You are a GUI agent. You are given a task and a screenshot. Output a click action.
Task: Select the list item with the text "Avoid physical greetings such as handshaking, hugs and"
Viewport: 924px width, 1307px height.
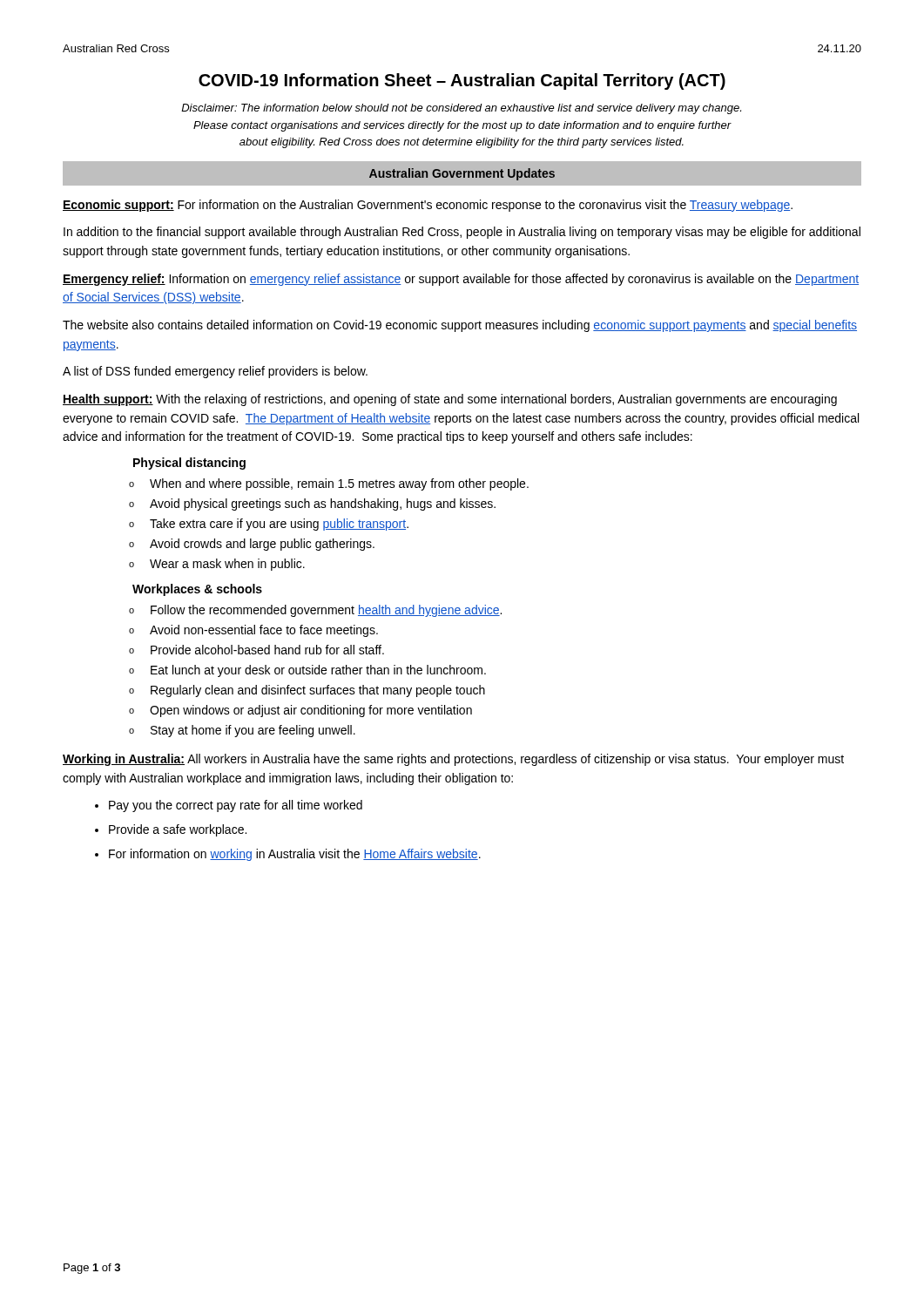click(323, 504)
